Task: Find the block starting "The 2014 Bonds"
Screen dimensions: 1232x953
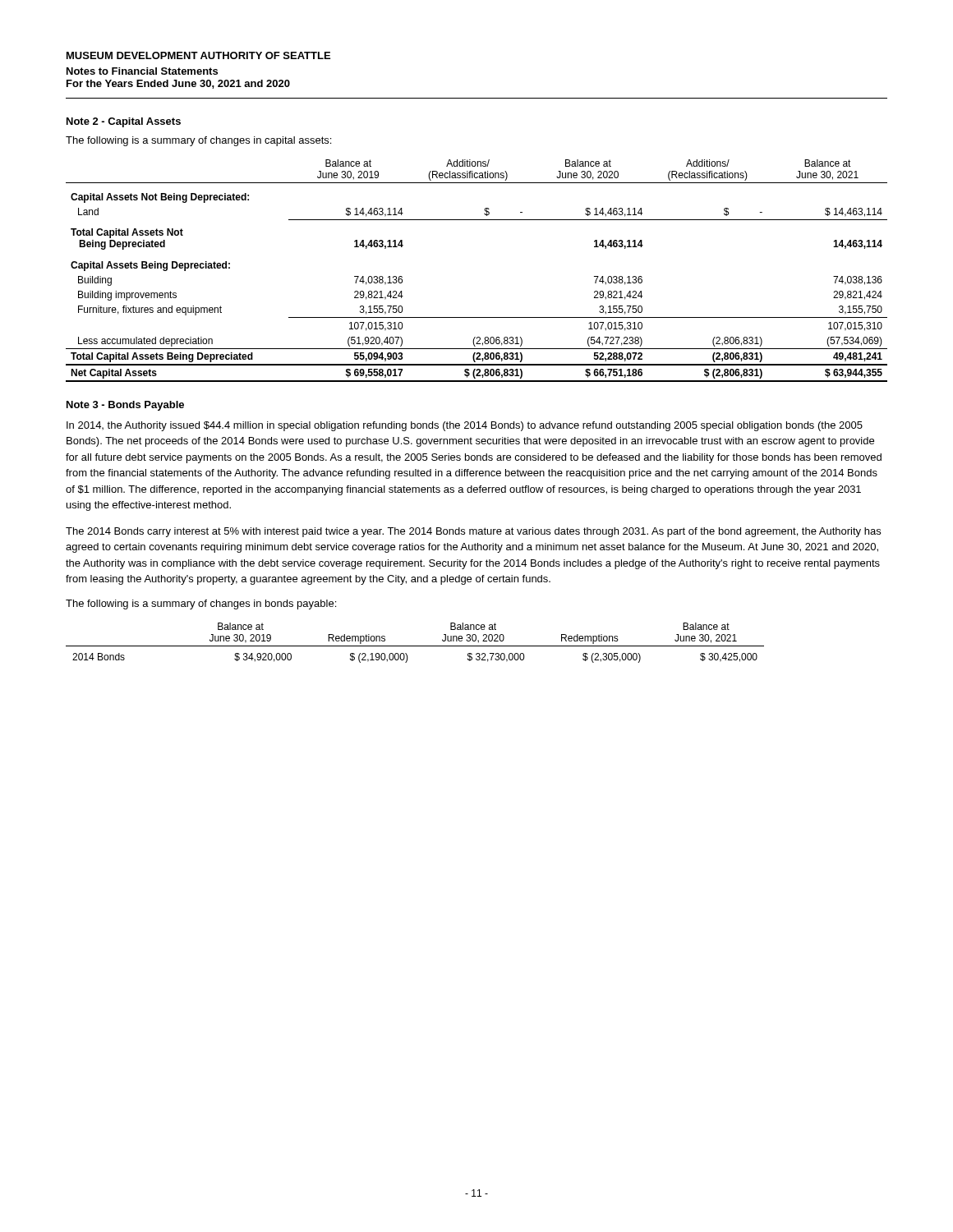Action: (x=473, y=555)
